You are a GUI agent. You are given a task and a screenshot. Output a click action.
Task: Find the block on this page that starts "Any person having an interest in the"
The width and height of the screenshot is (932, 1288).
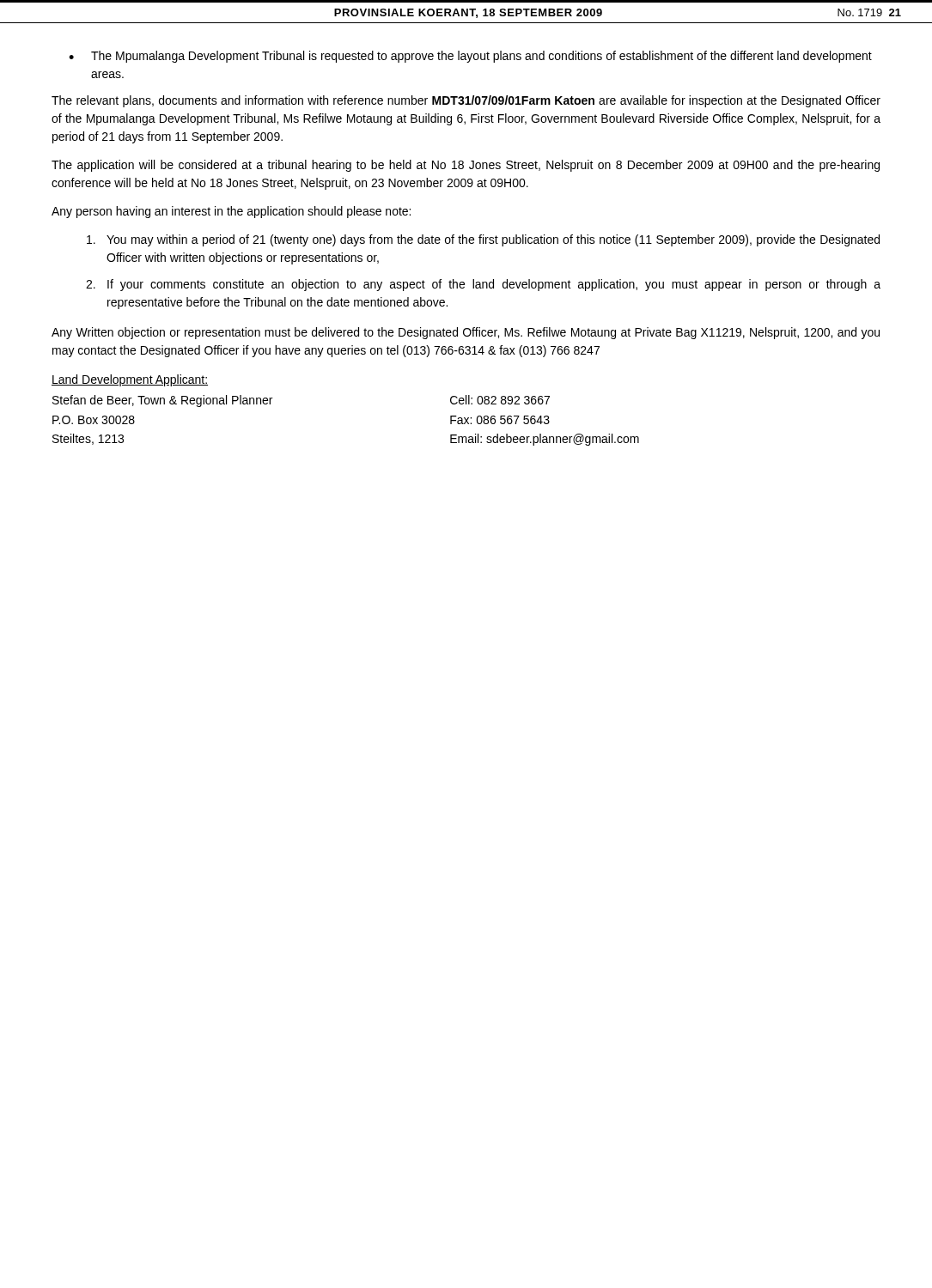231,212
